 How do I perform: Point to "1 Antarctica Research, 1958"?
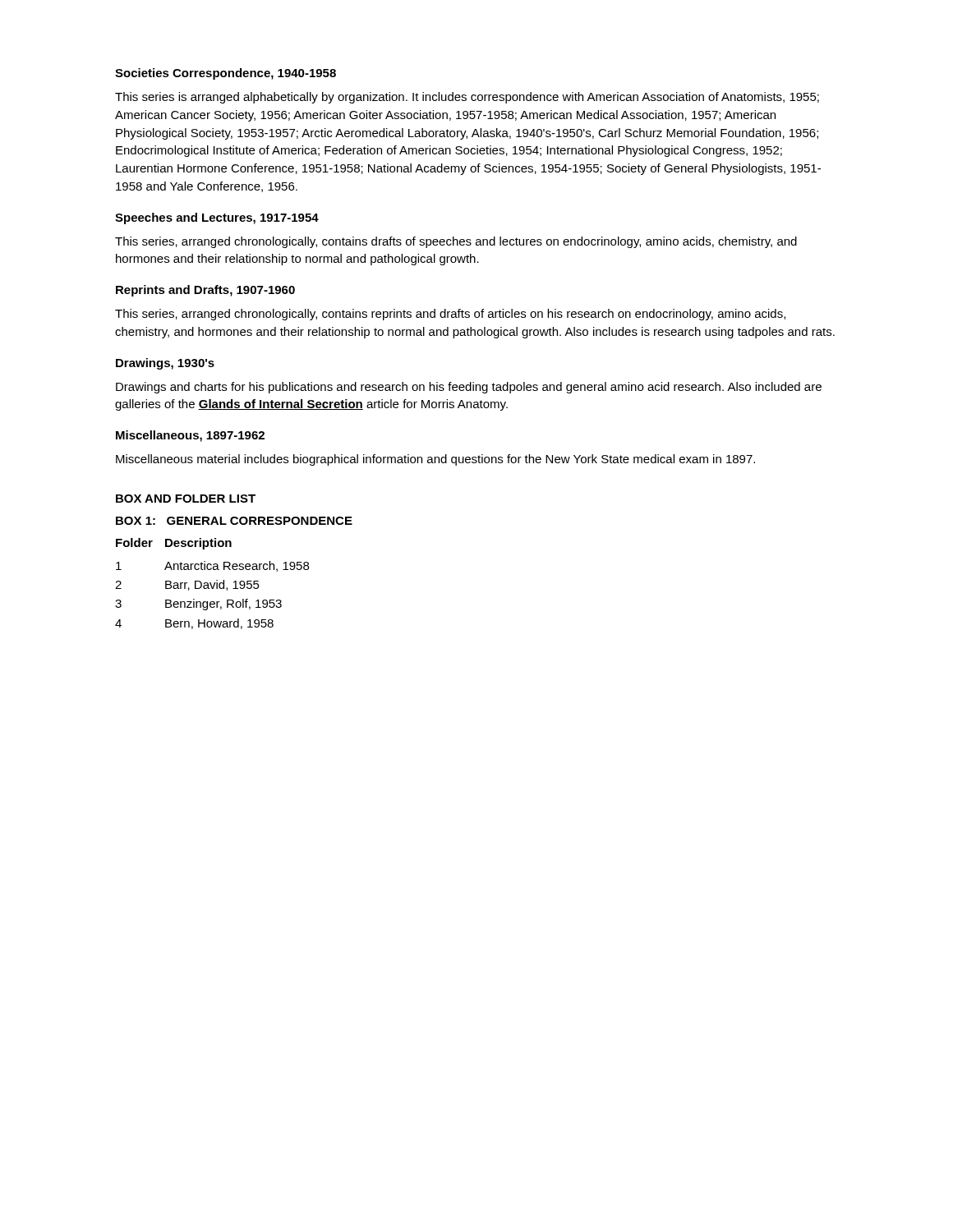tap(212, 566)
